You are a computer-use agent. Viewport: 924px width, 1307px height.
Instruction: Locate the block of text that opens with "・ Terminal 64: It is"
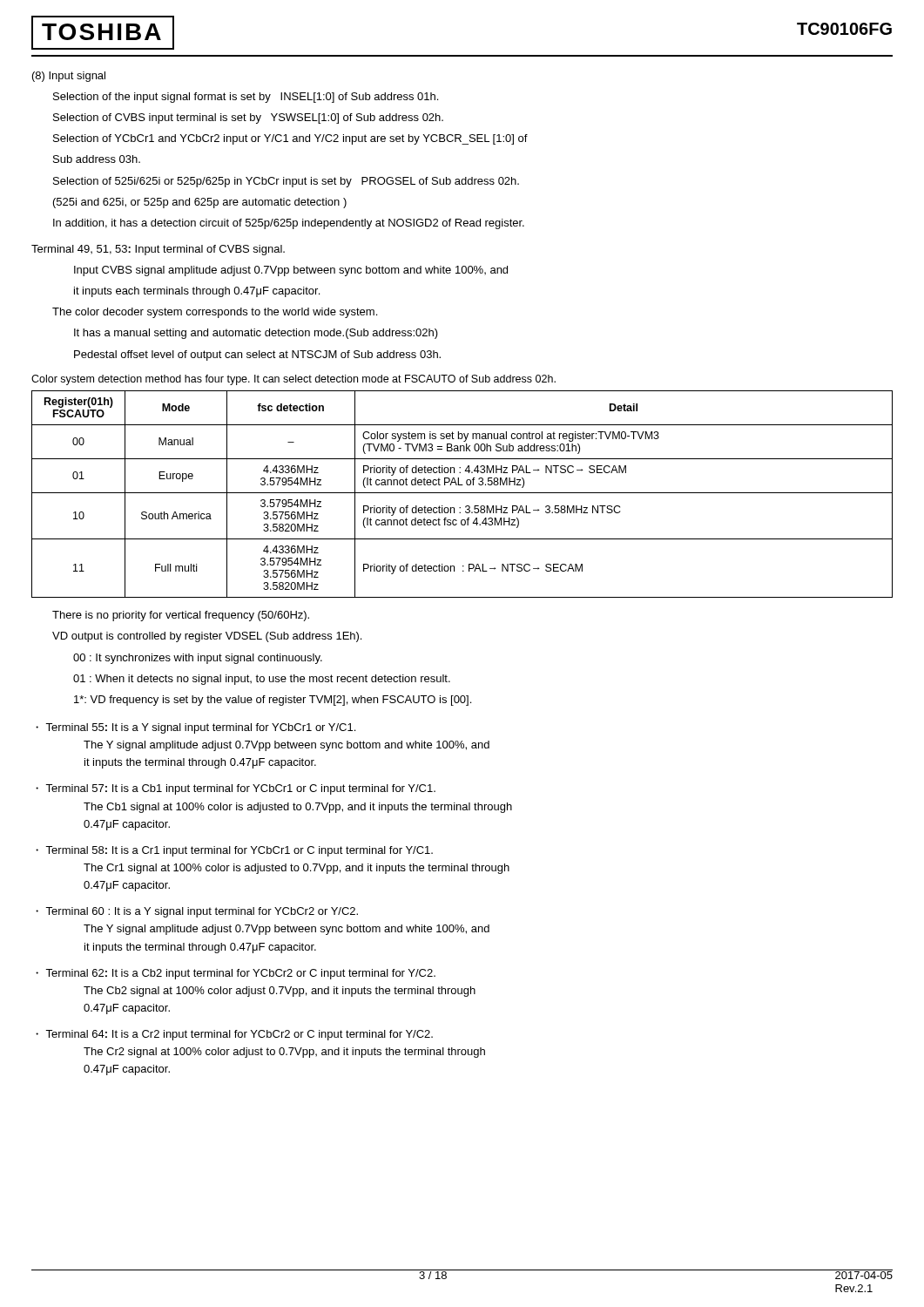(462, 1052)
